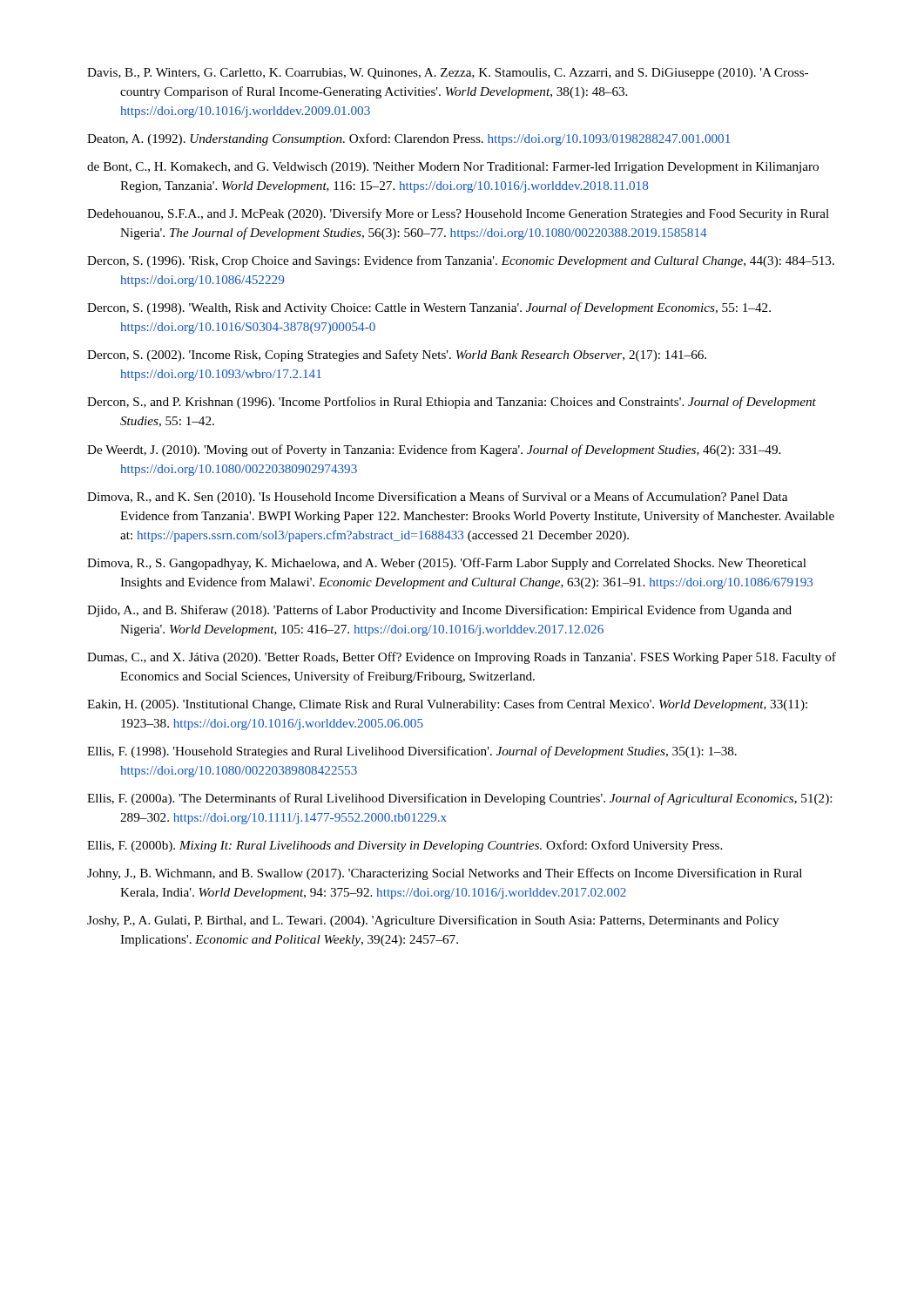Select the text block starting "Dercon, S., and"

click(451, 411)
